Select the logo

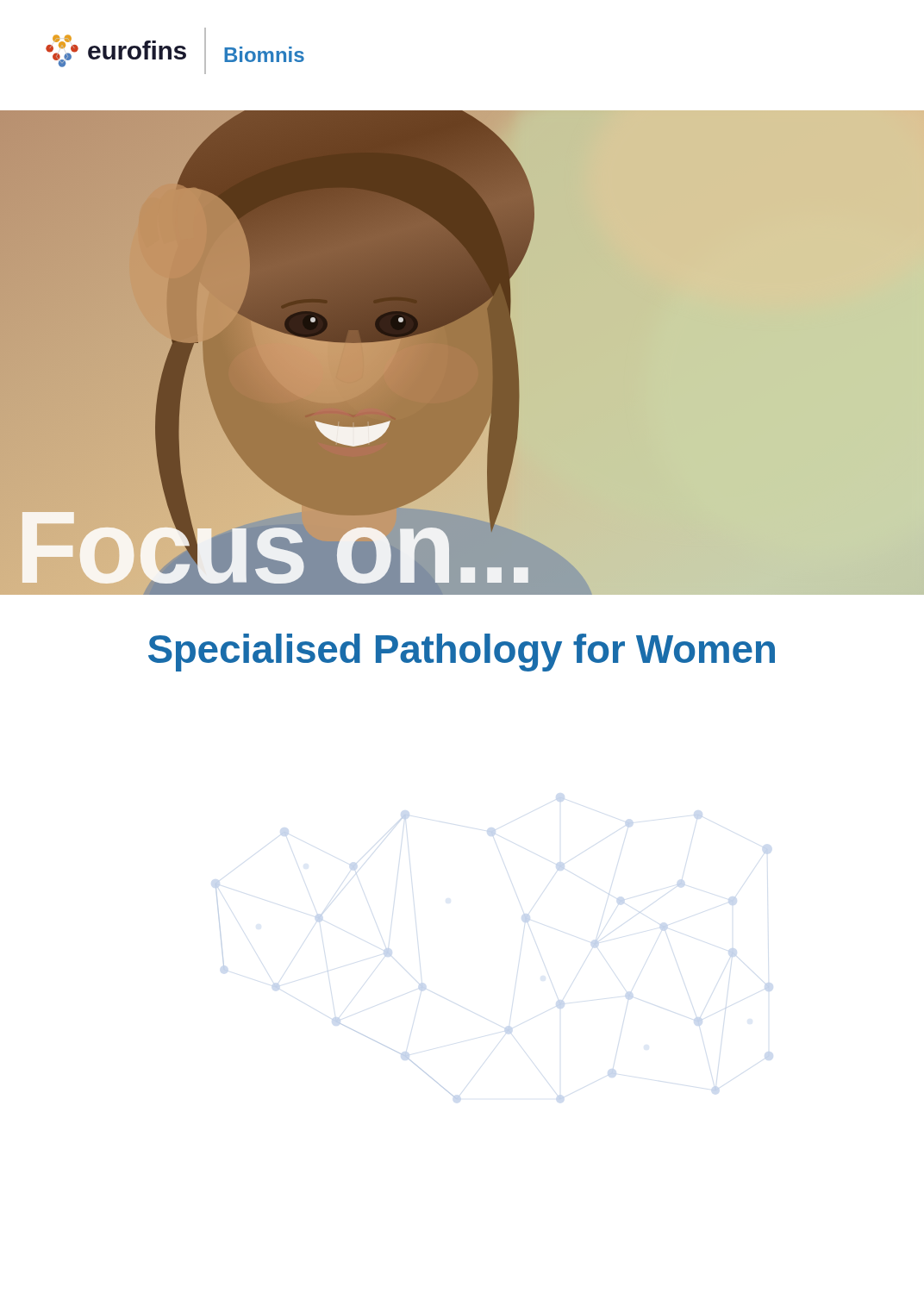click(x=174, y=51)
